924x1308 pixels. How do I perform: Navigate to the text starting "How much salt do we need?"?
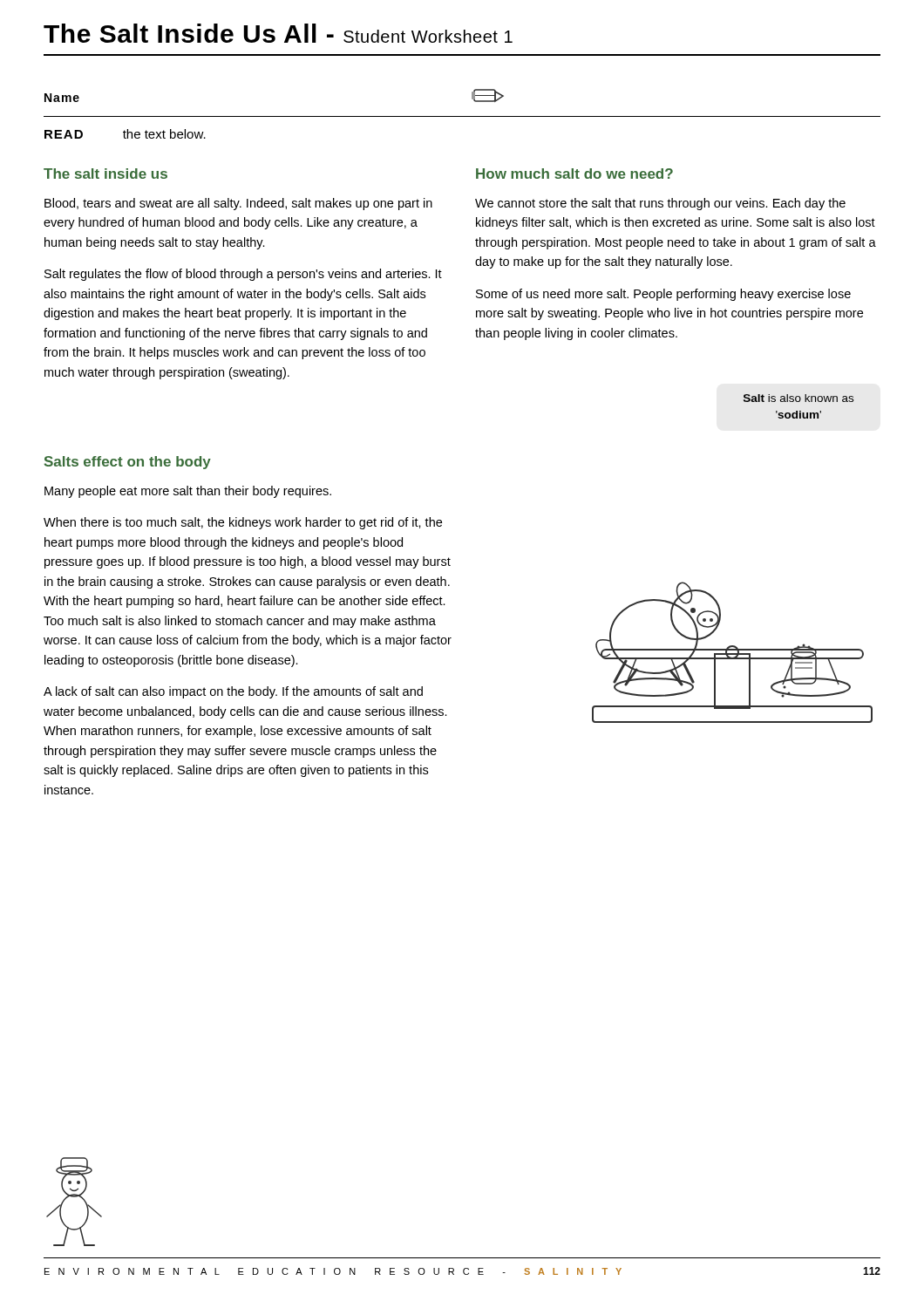678,174
